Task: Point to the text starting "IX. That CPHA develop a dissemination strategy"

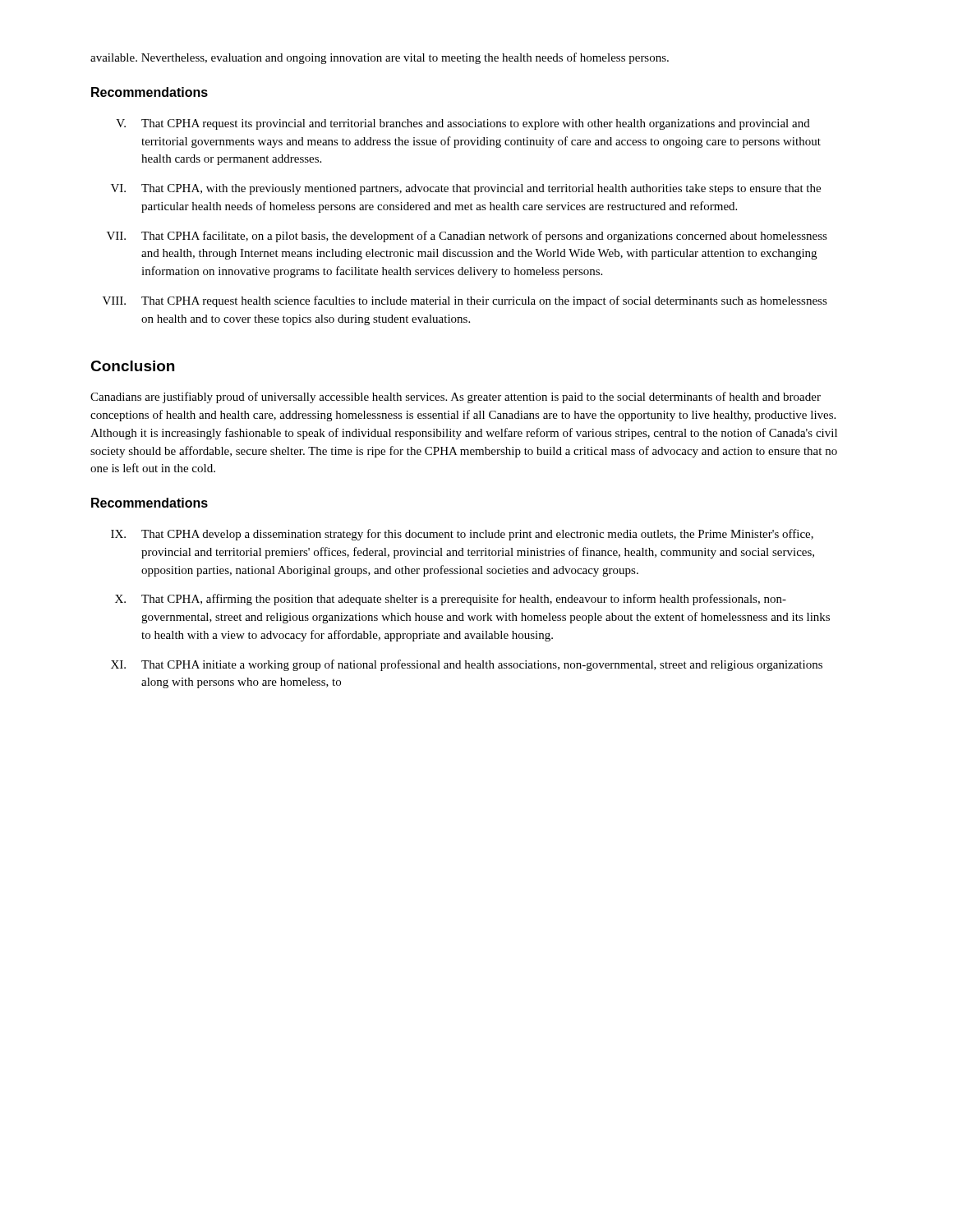Action: [464, 552]
